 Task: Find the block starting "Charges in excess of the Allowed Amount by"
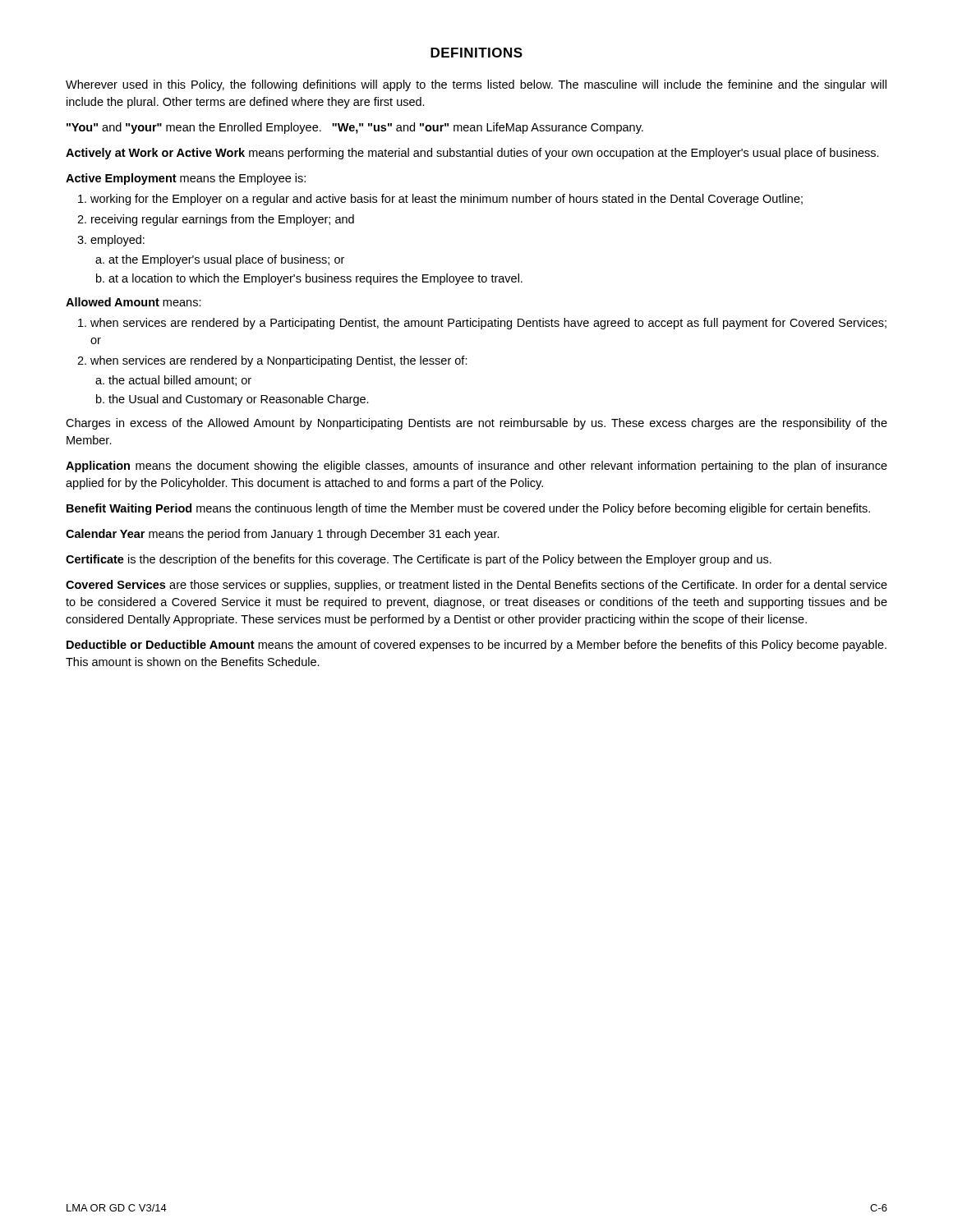(x=476, y=432)
